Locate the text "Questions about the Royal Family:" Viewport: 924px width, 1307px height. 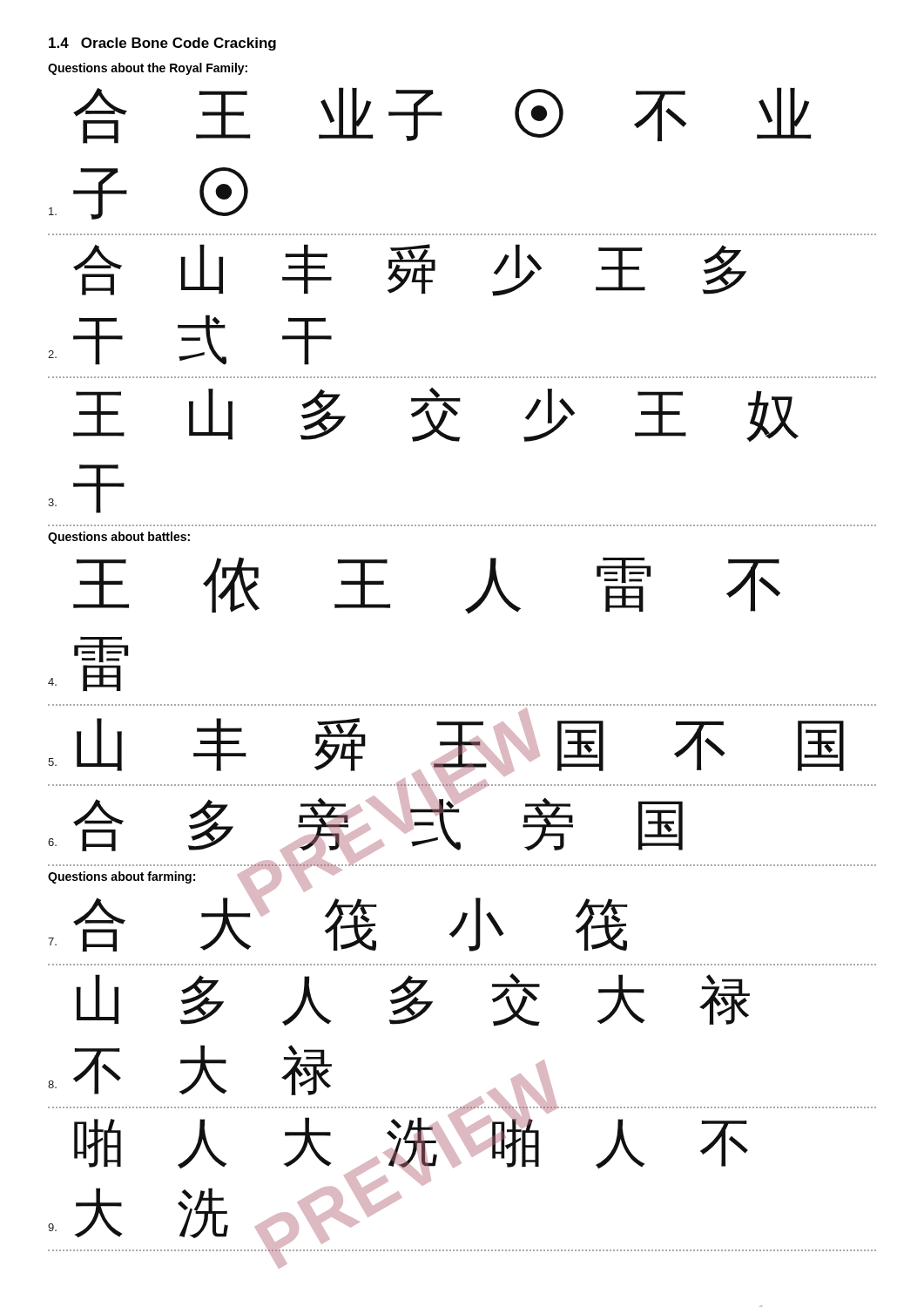pyautogui.click(x=148, y=68)
